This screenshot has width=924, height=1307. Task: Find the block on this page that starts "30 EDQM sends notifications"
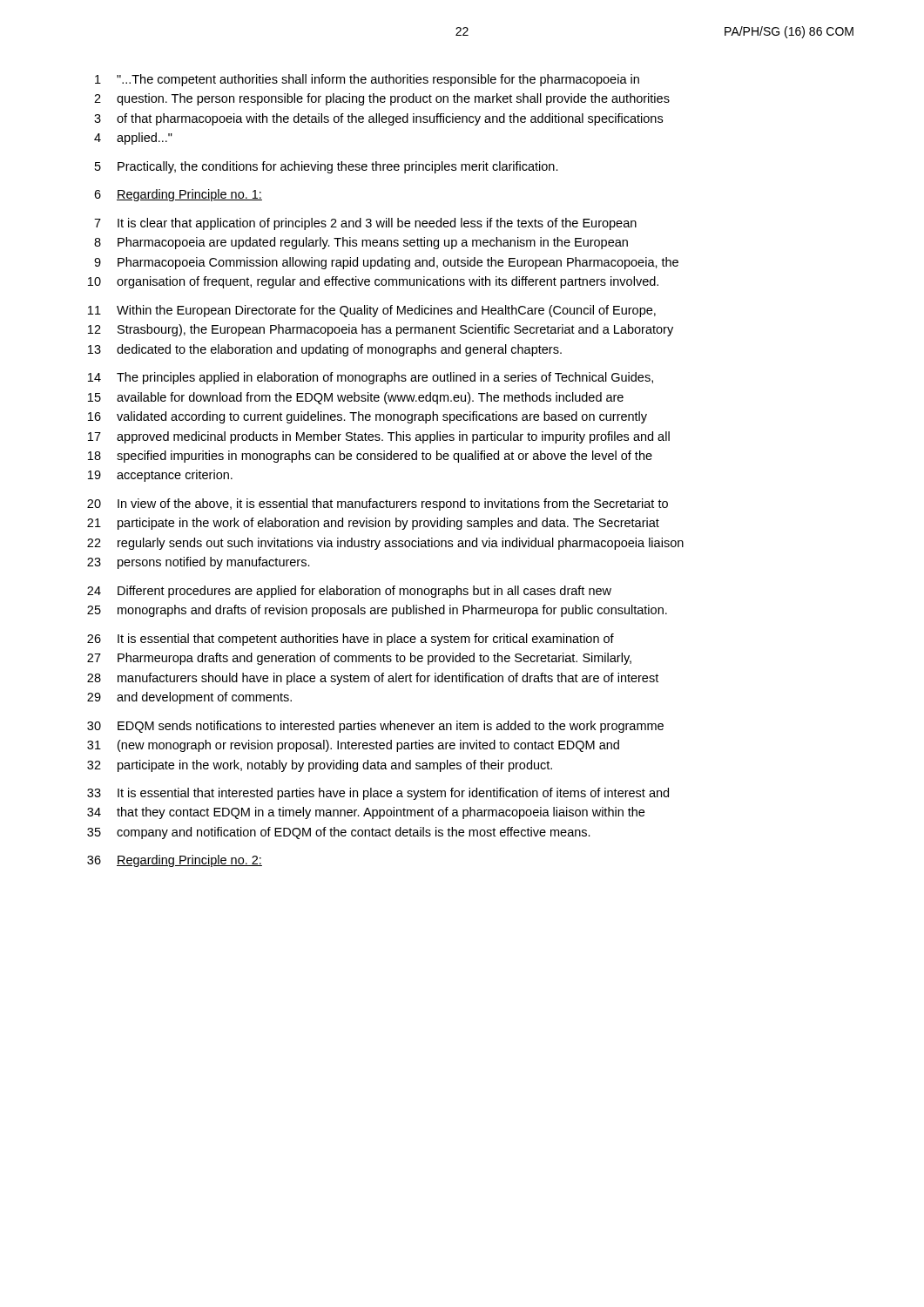(462, 745)
